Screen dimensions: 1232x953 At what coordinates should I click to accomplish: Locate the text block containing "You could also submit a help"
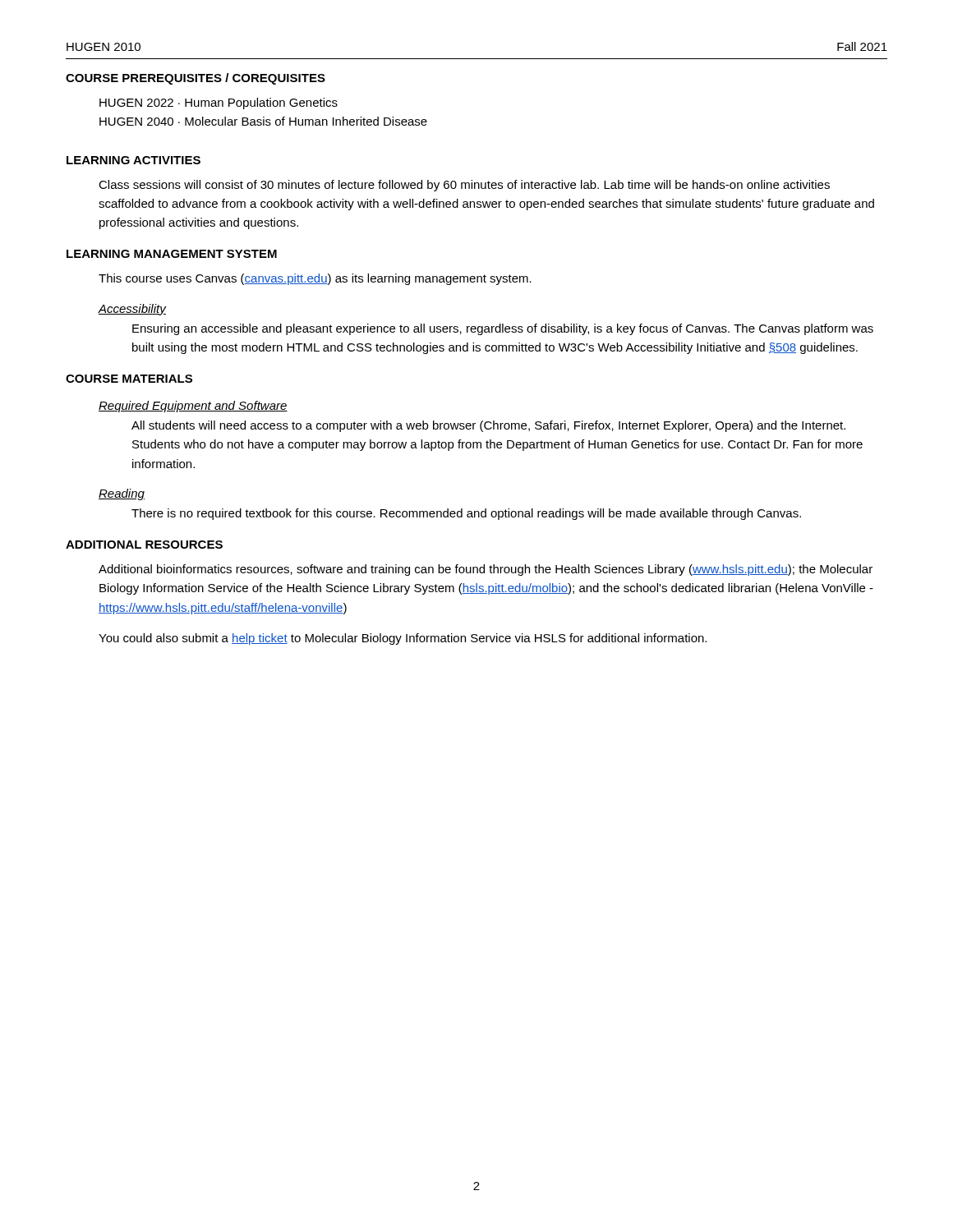point(403,638)
